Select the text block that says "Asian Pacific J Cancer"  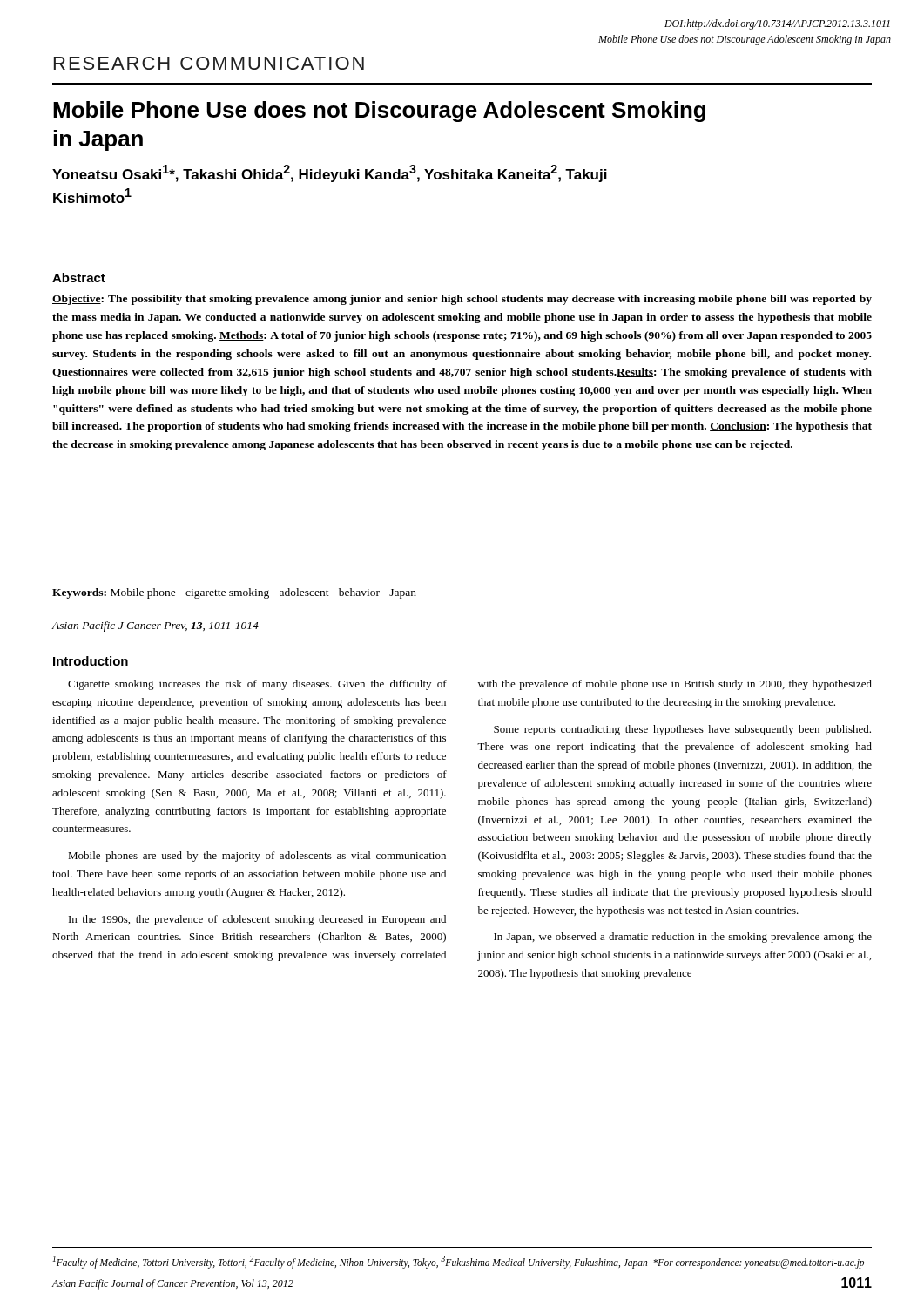(155, 625)
